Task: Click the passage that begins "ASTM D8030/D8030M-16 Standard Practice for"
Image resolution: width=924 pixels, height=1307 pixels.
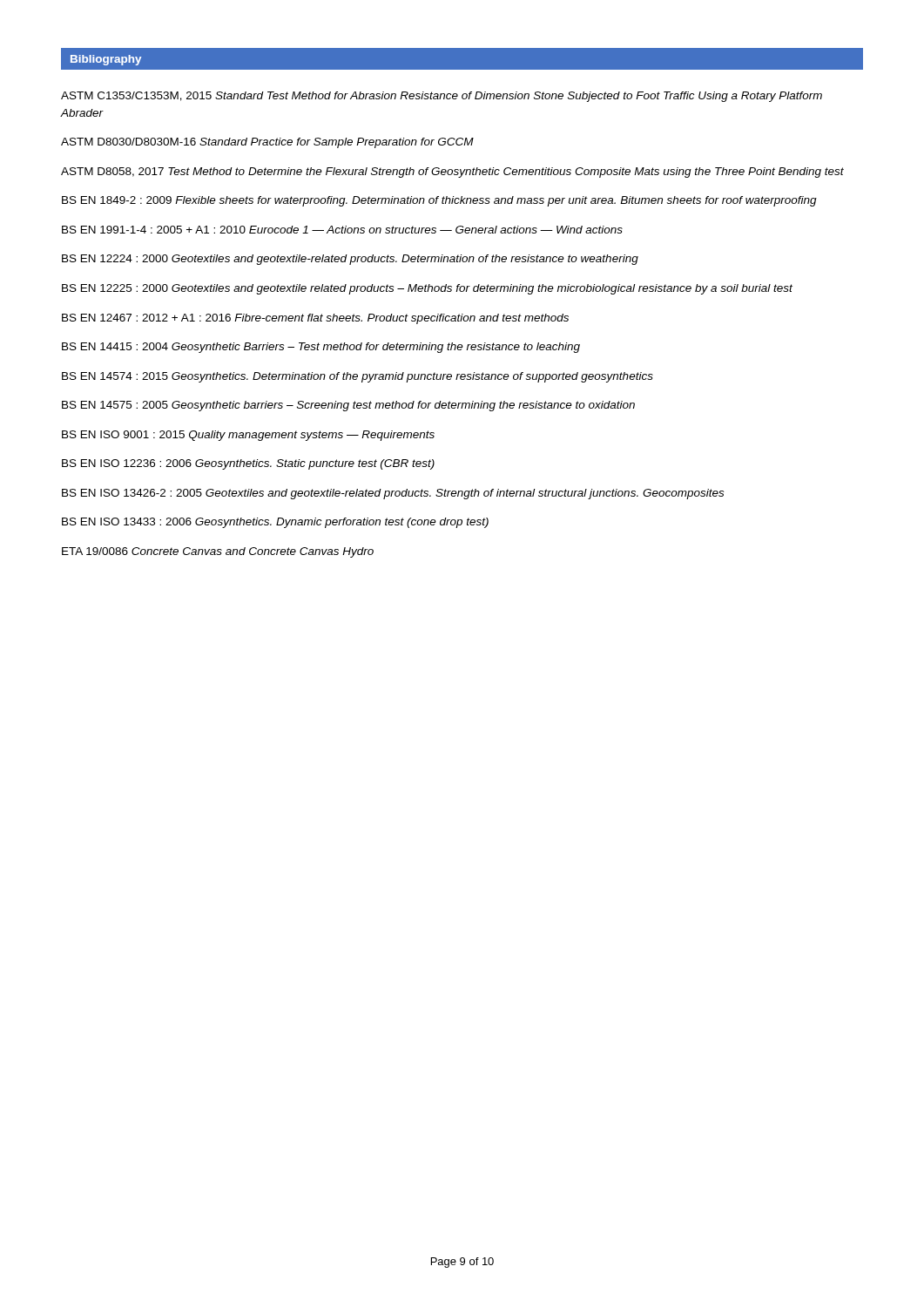Action: tap(267, 142)
